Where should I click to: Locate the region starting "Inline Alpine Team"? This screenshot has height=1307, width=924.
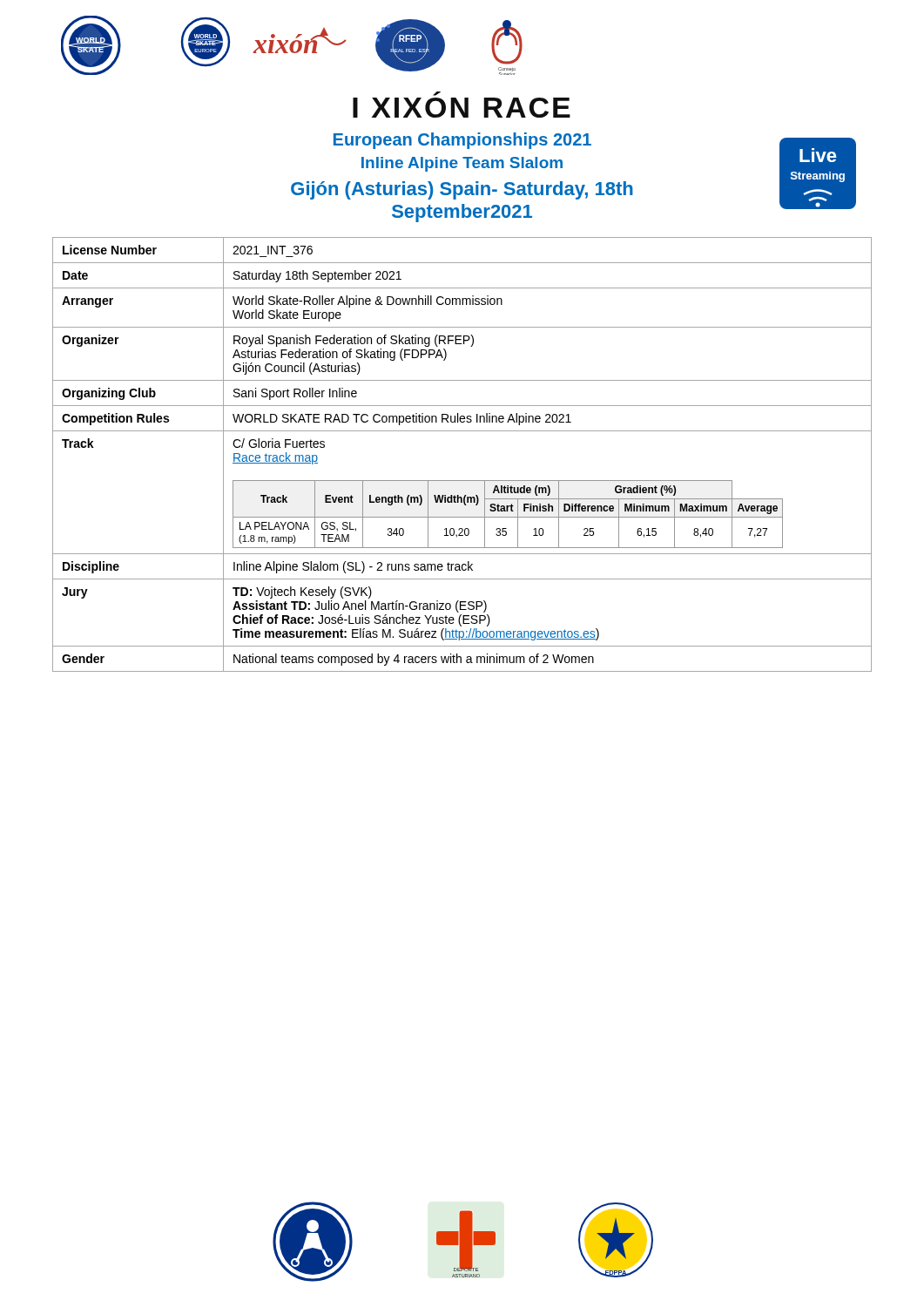coord(462,162)
